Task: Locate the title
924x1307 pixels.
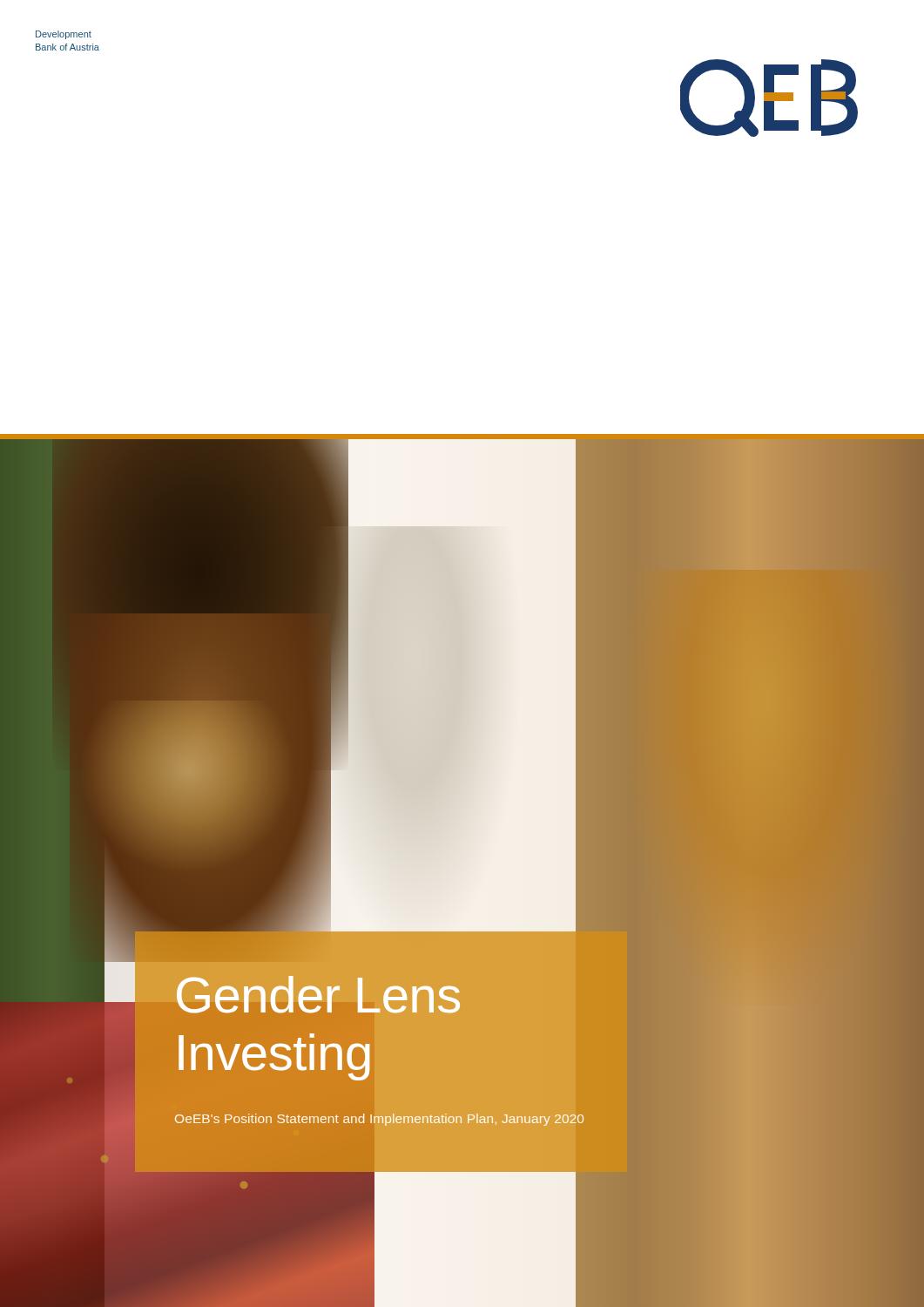Action: click(318, 1023)
